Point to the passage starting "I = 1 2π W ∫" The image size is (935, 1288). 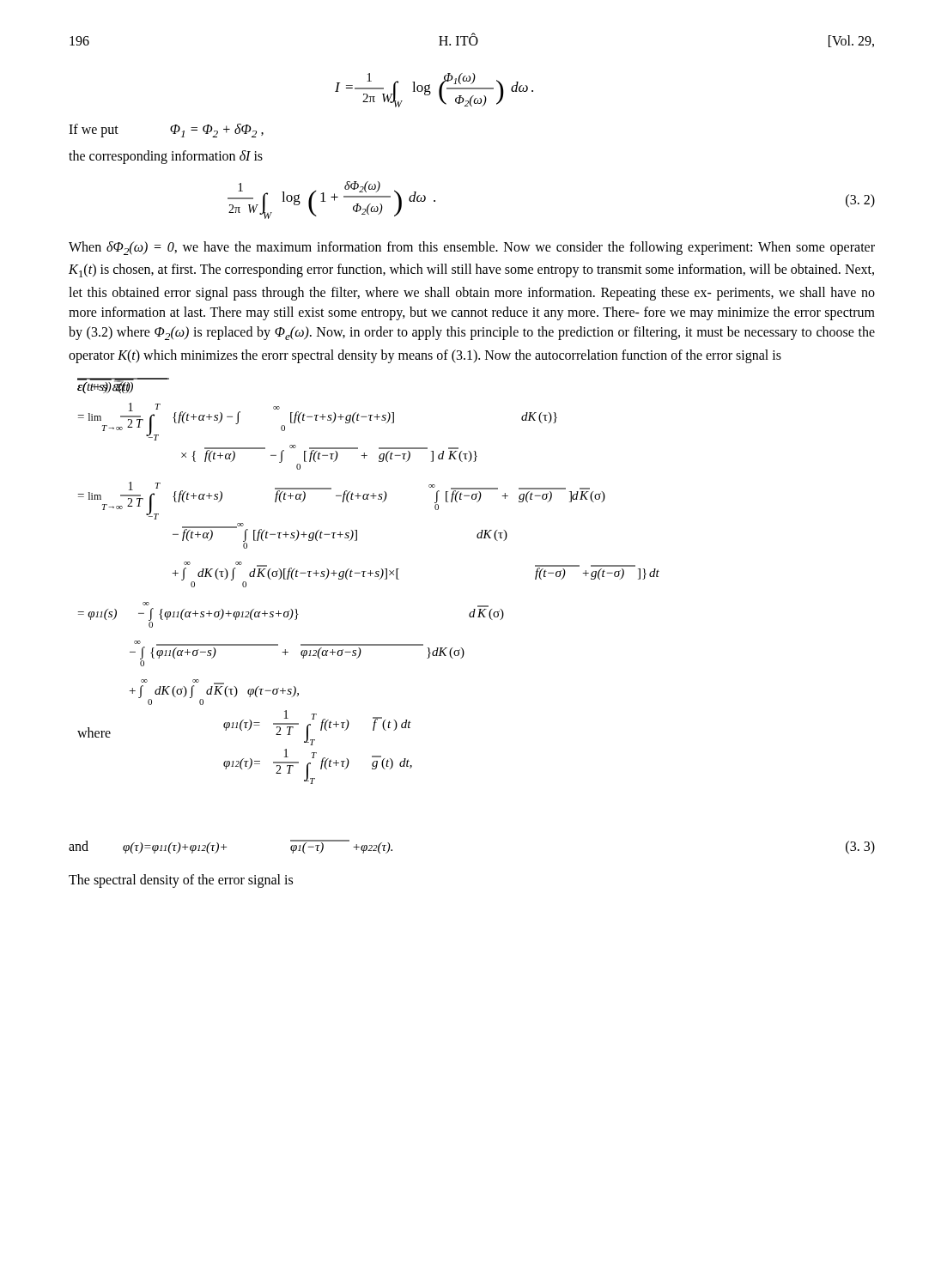(x=472, y=89)
